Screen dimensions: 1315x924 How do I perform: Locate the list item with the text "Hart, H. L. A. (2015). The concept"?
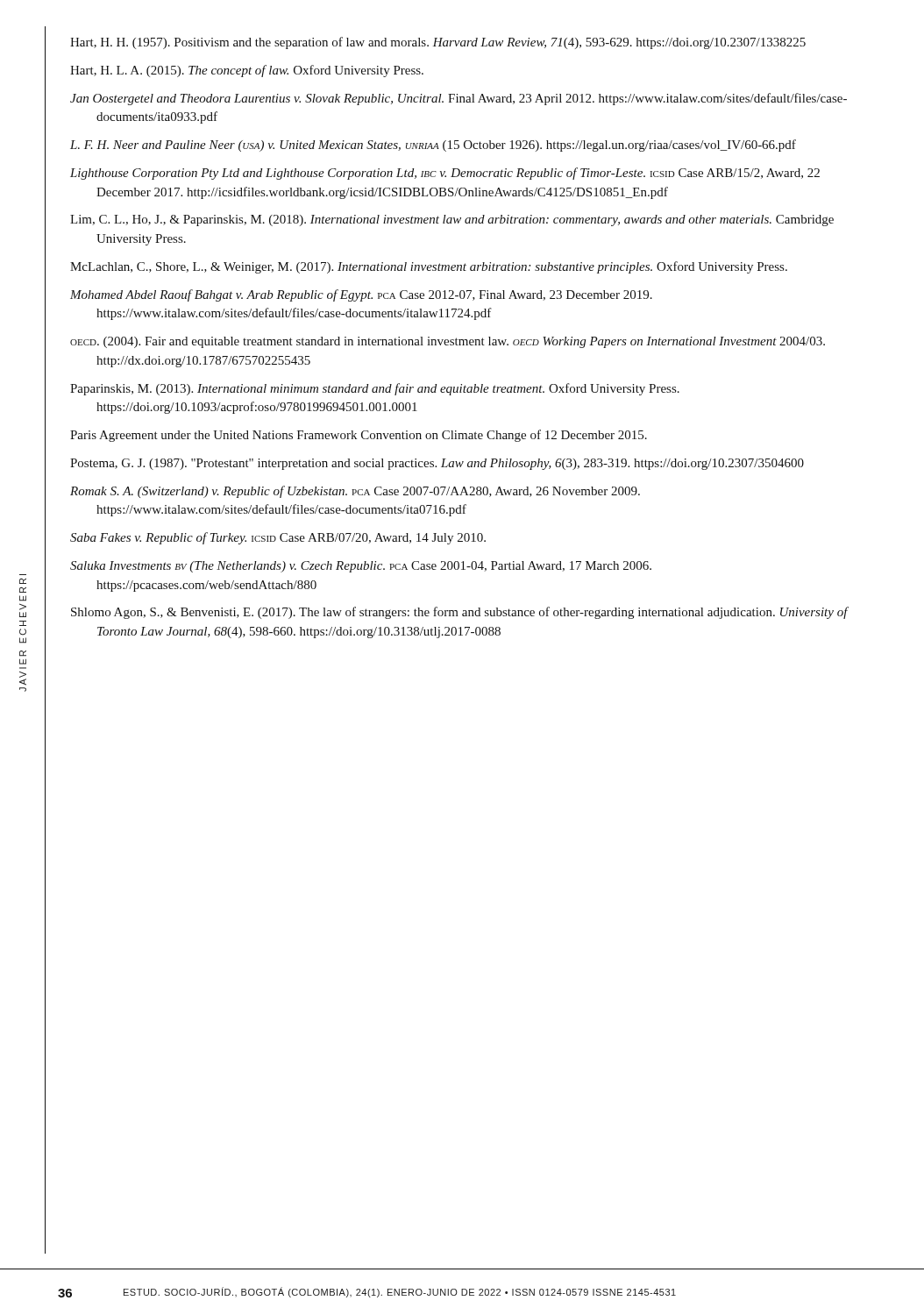tap(247, 70)
